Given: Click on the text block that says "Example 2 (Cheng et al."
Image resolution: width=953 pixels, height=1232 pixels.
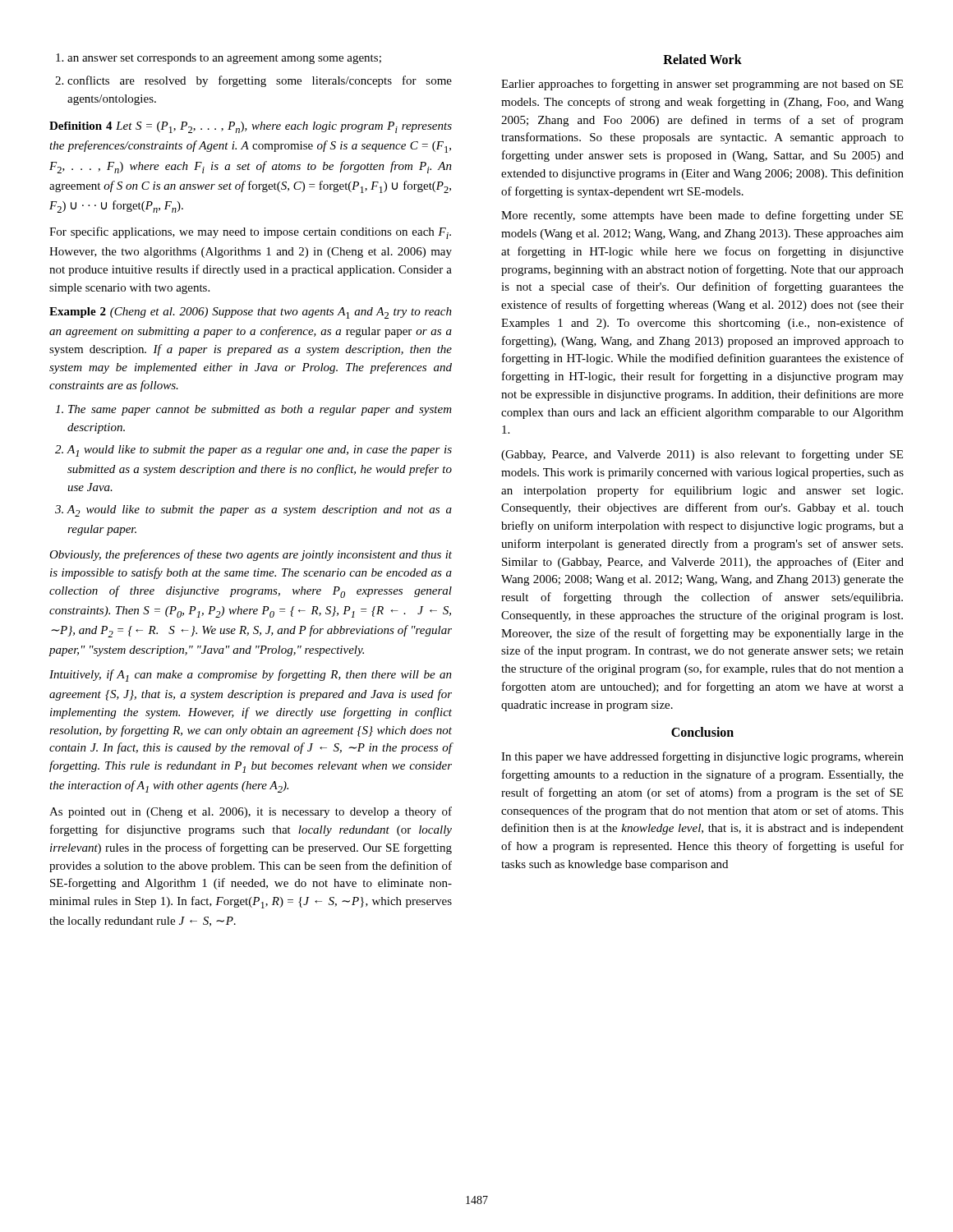Looking at the screenshot, I should [x=251, y=348].
